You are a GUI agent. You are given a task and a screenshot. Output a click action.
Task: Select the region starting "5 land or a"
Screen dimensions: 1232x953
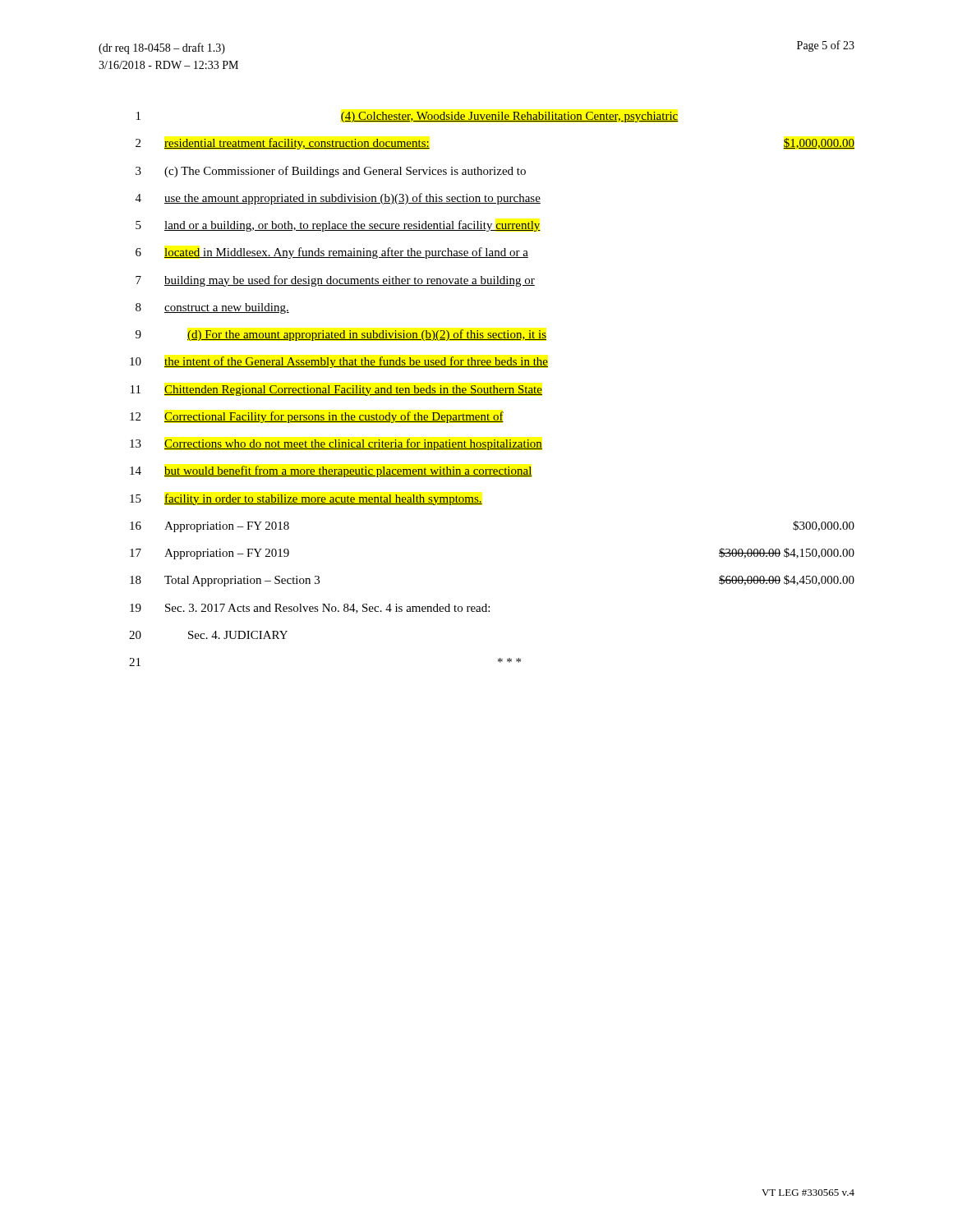(476, 226)
